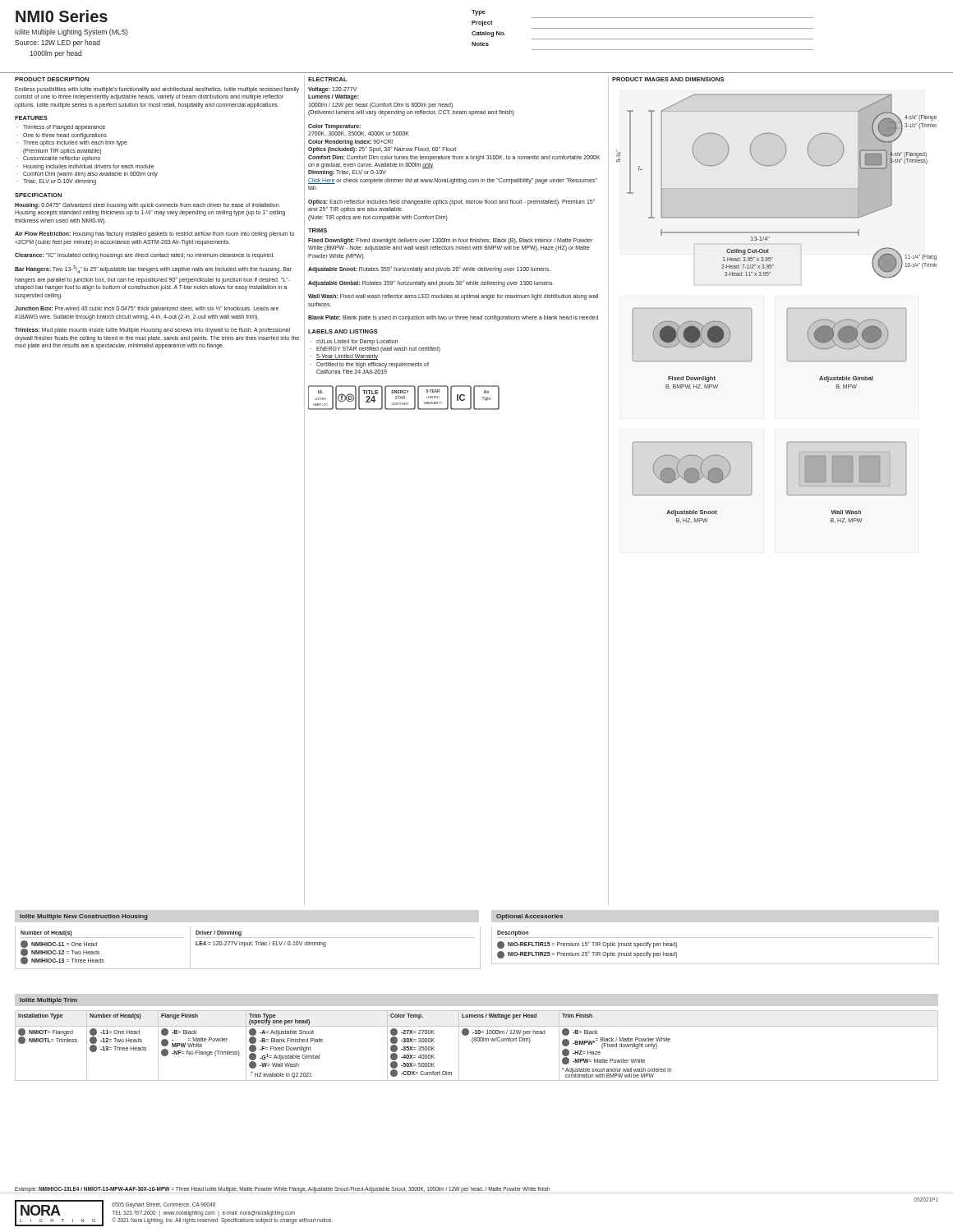The height and width of the screenshot is (1232, 953).
Task: Select the text starting "Example: NMIHIOC-13LE4 / NMIOT-13-MPW-AAF-30X-10-MPW = Three Head"
Action: click(282, 1189)
